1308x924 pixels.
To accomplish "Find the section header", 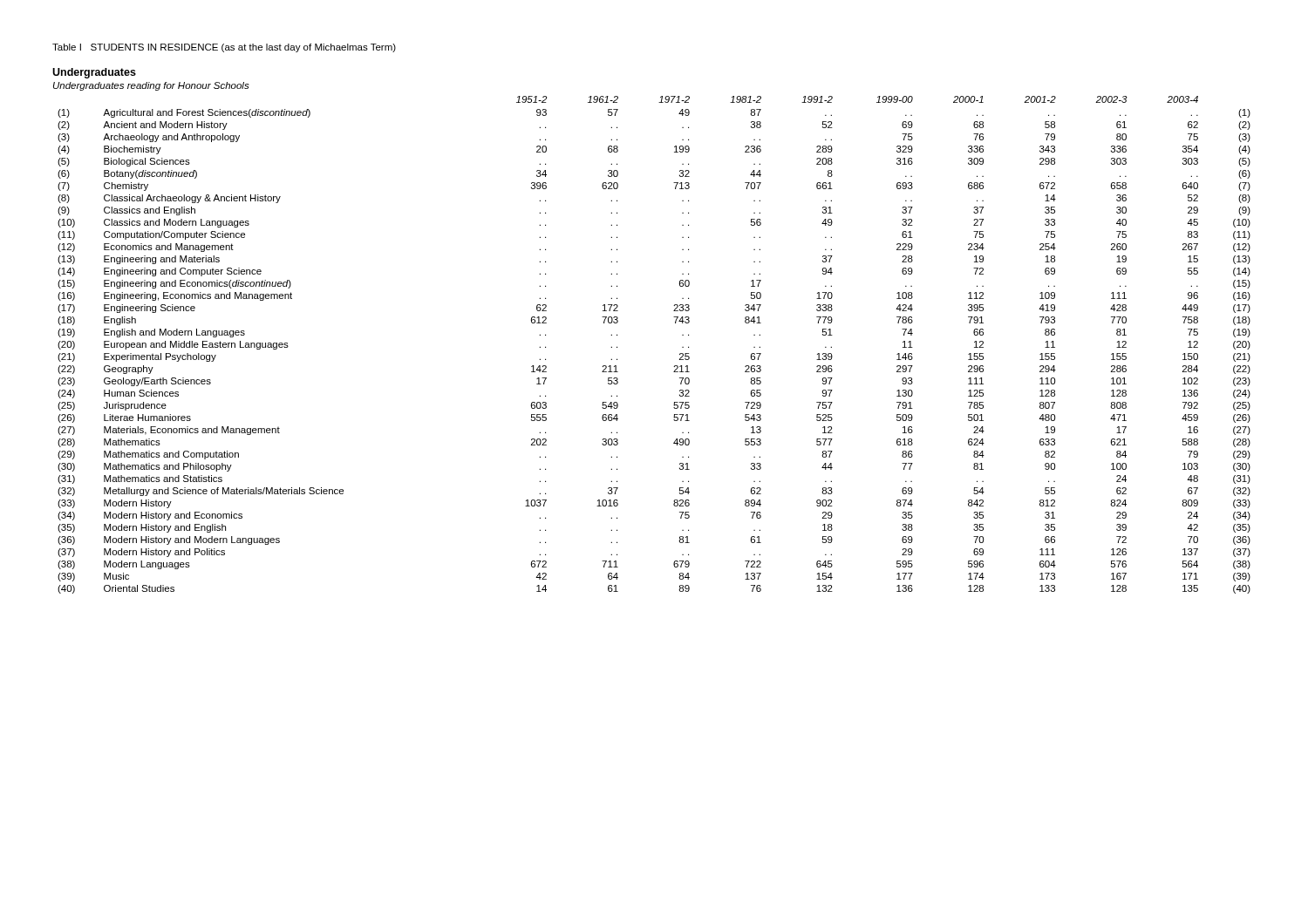I will 94,72.
